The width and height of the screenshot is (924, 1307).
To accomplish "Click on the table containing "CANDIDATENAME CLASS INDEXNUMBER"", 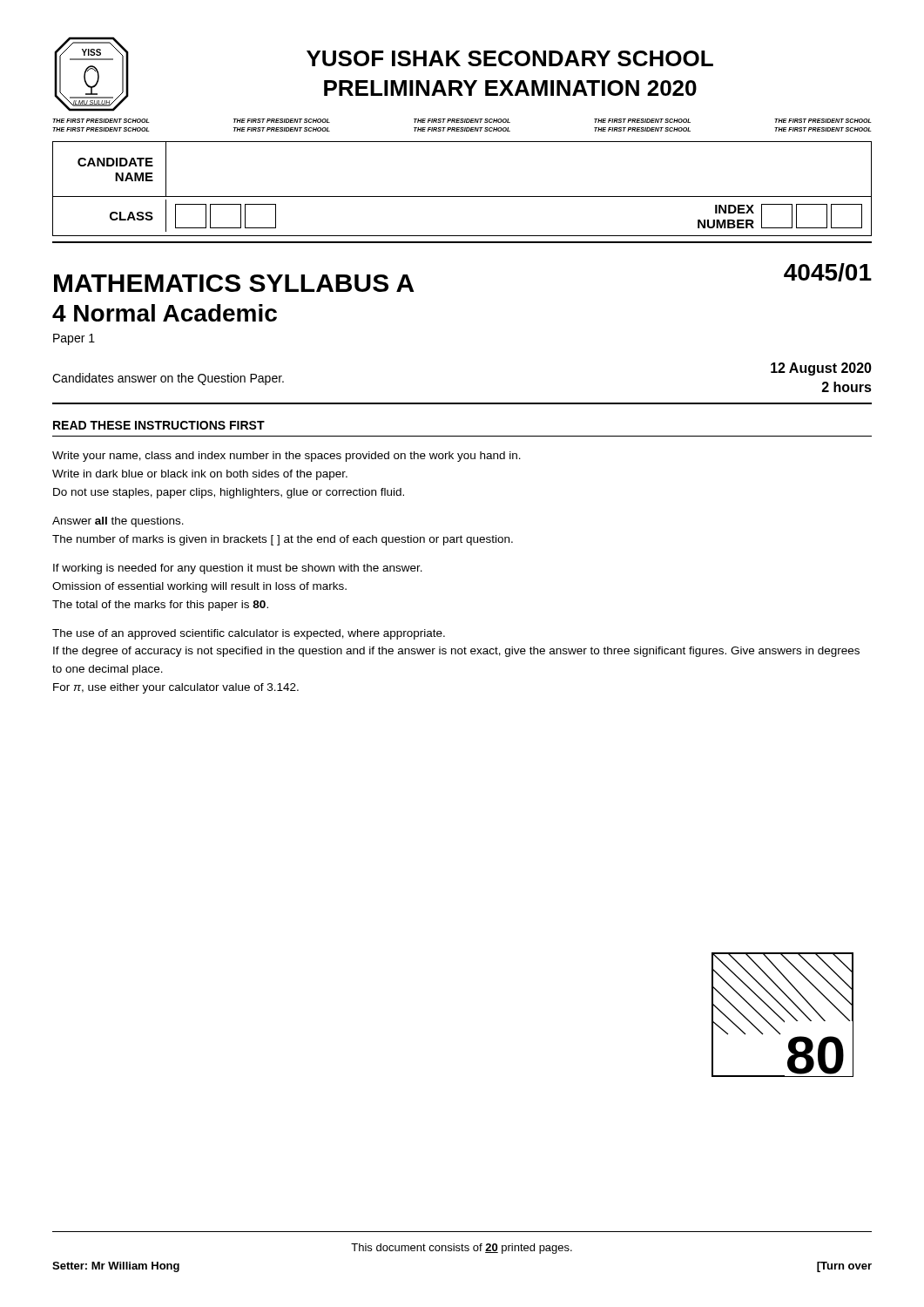I will click(x=462, y=188).
